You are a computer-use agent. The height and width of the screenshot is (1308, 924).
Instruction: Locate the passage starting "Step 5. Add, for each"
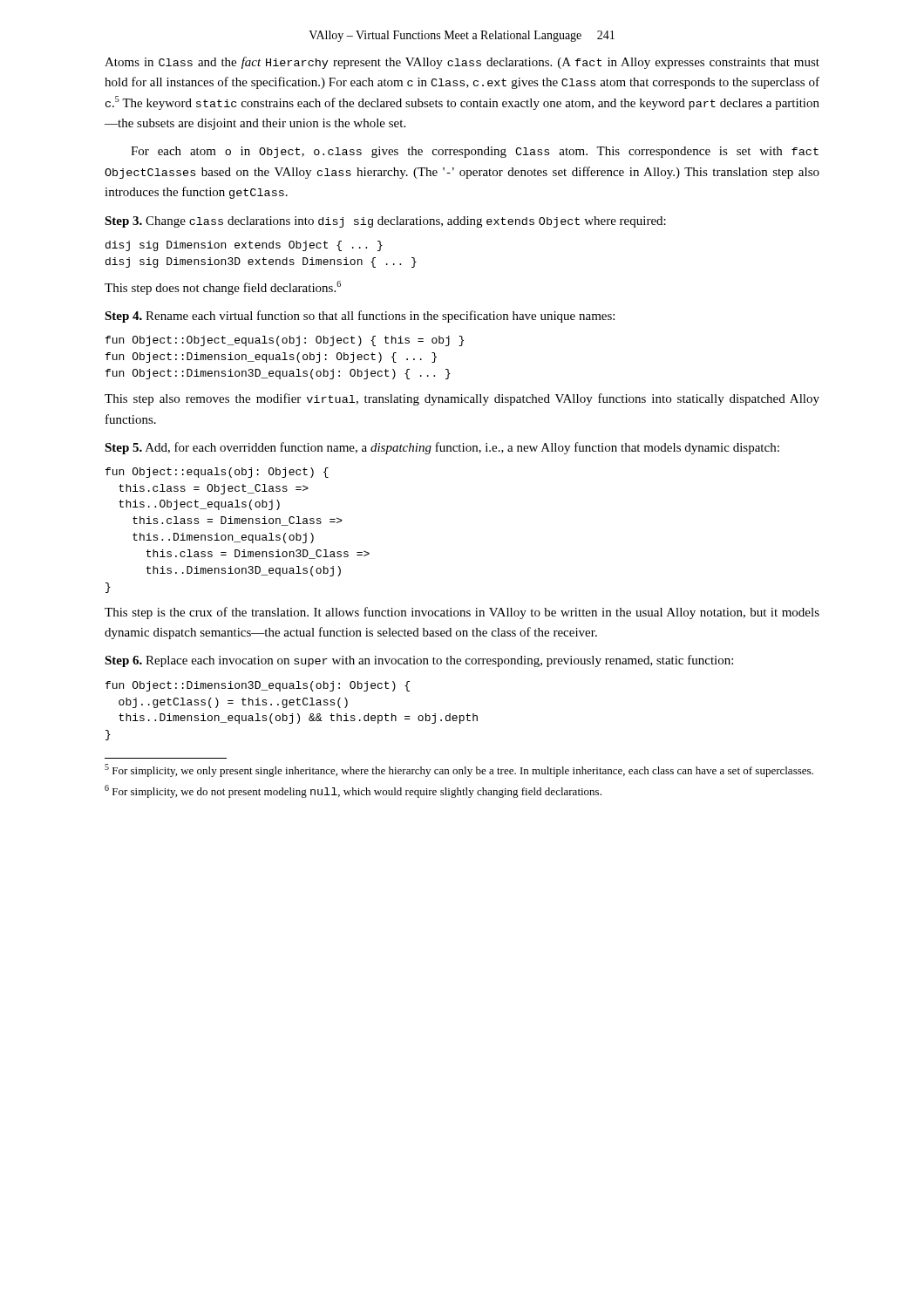click(x=442, y=448)
